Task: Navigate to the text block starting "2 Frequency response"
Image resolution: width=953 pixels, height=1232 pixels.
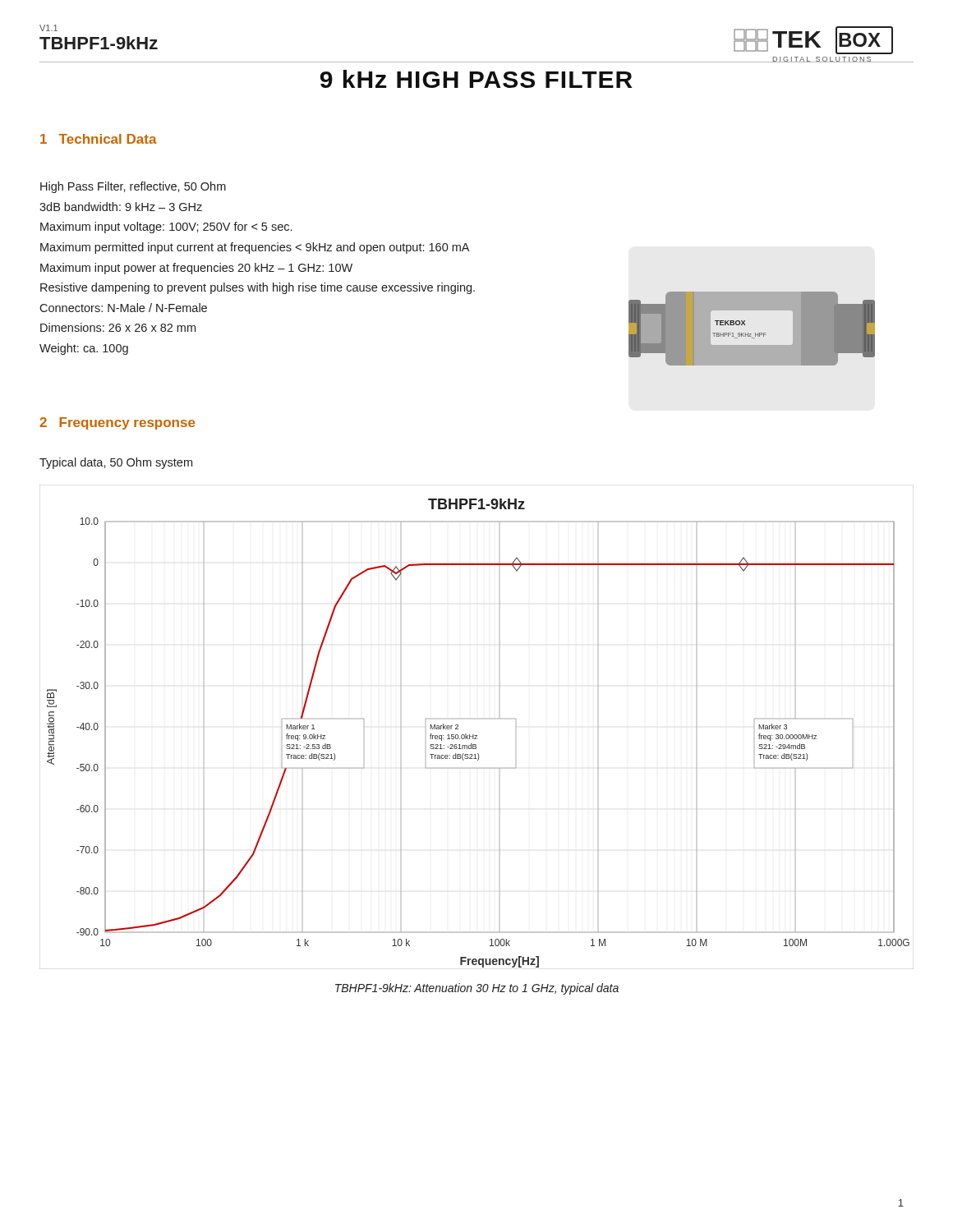Action: [117, 423]
